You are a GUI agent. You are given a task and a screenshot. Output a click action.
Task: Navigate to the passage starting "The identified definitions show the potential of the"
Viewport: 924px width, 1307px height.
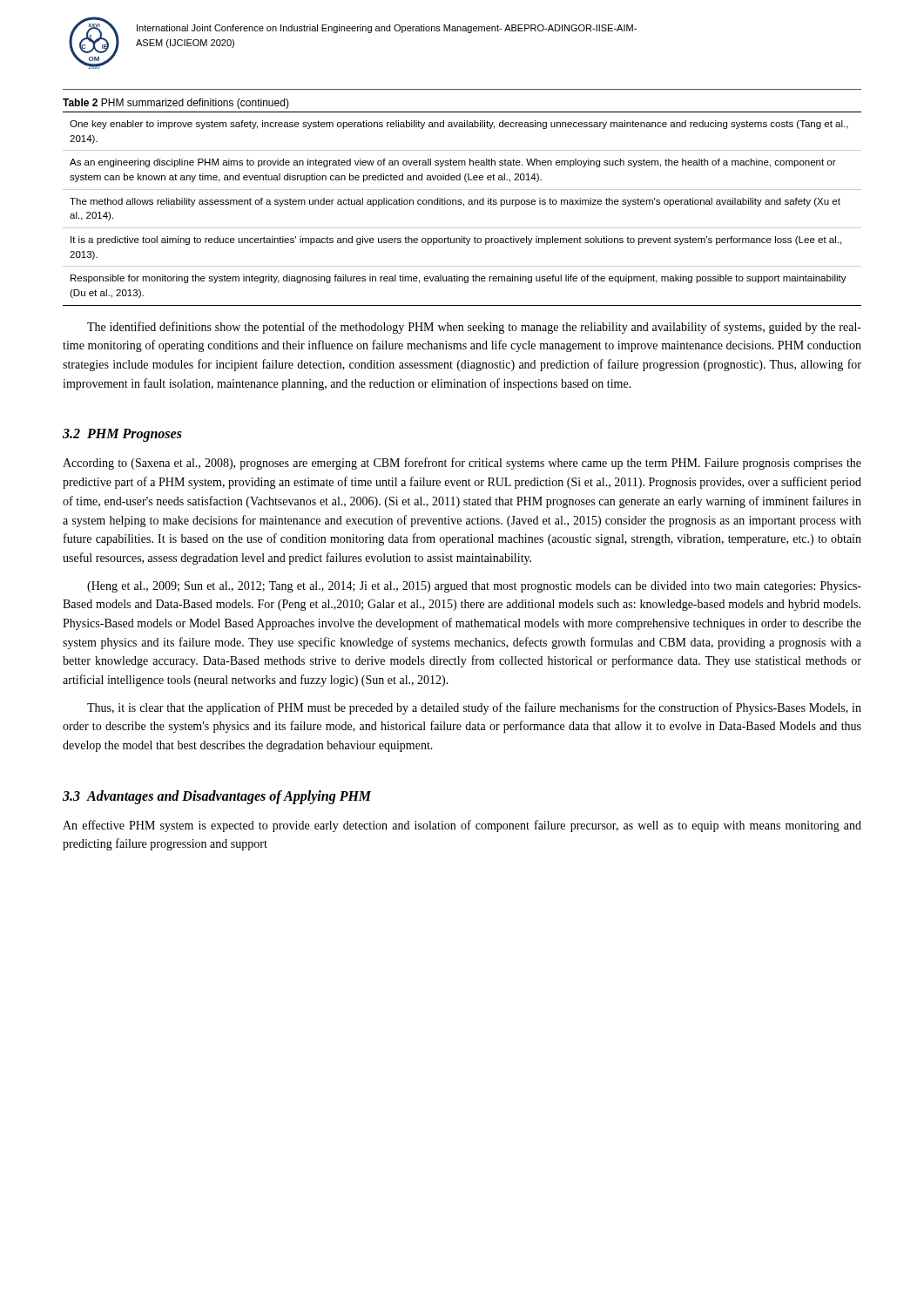coord(462,356)
